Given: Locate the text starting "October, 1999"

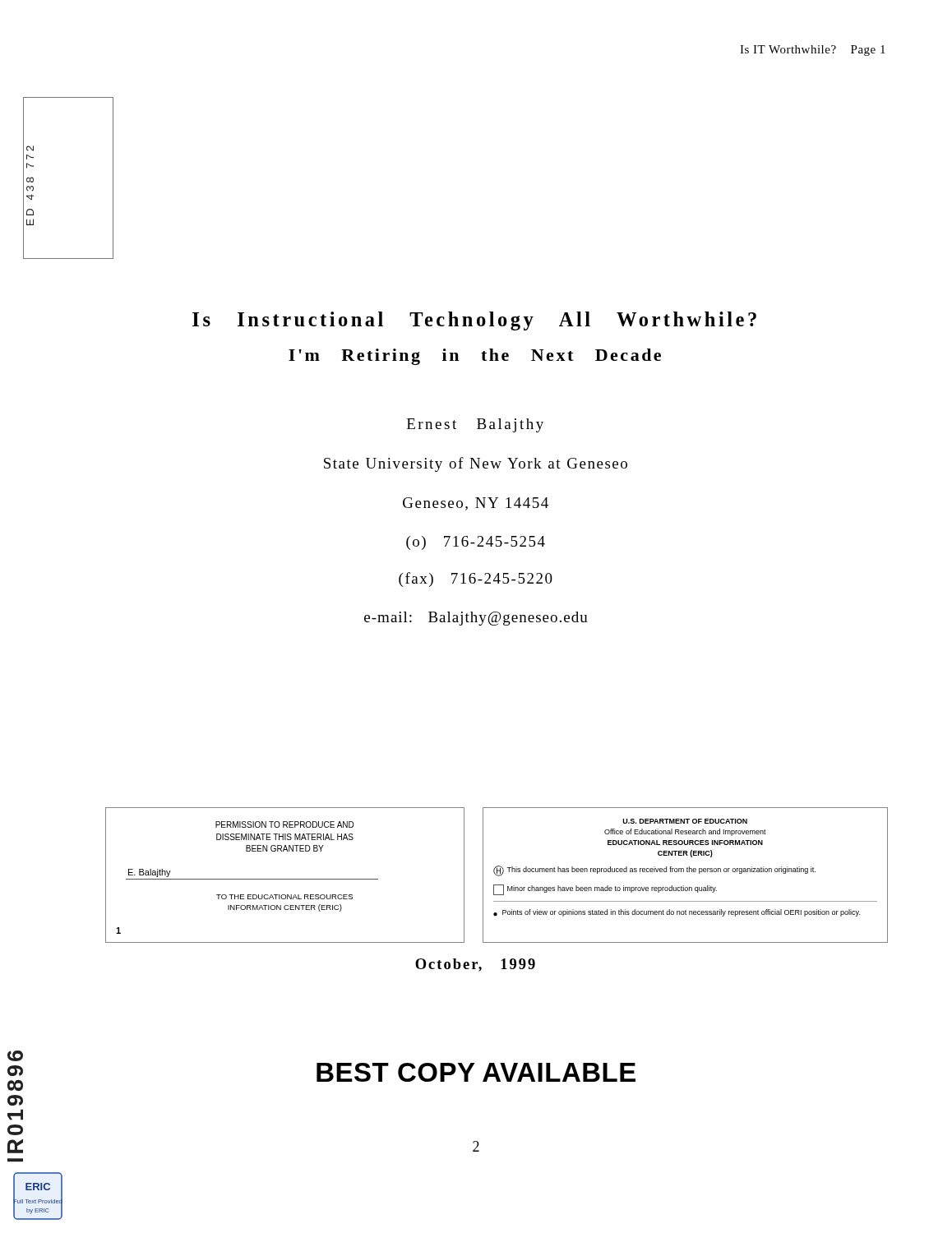Looking at the screenshot, I should pyautogui.click(x=476, y=964).
